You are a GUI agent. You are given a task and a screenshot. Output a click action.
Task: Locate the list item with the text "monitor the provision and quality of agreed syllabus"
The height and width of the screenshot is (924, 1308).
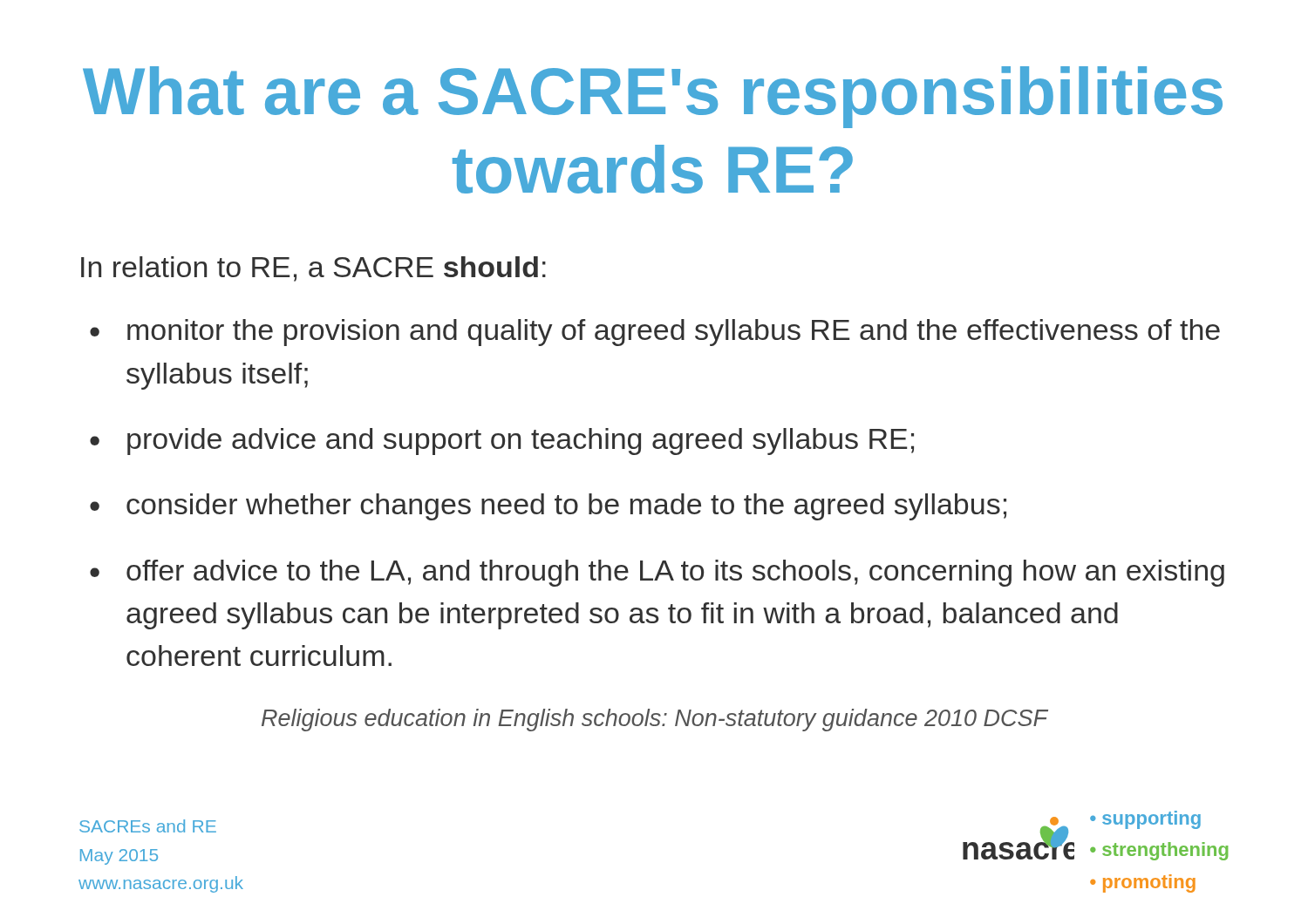673,351
